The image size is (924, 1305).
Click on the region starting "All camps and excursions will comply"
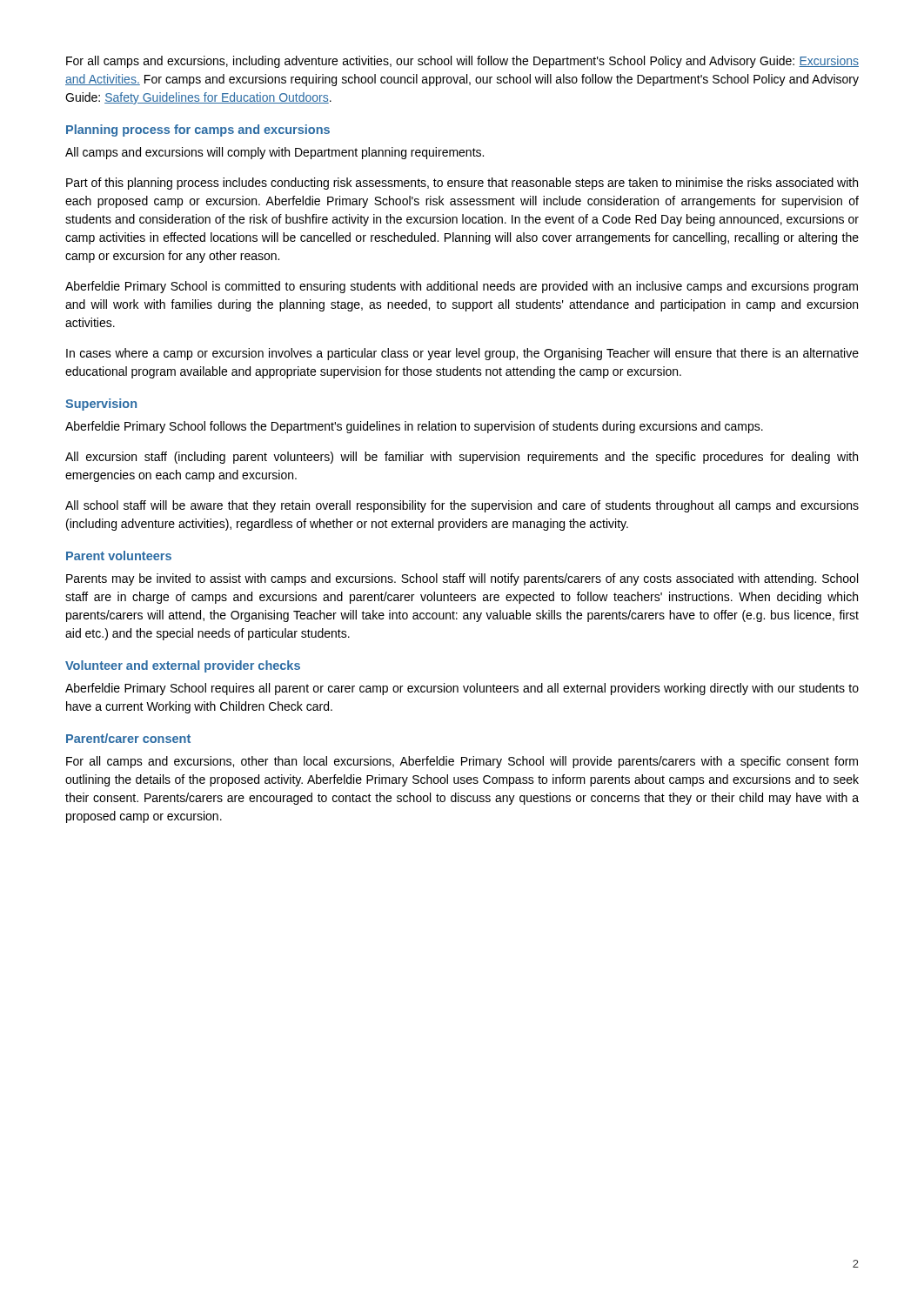(x=275, y=152)
